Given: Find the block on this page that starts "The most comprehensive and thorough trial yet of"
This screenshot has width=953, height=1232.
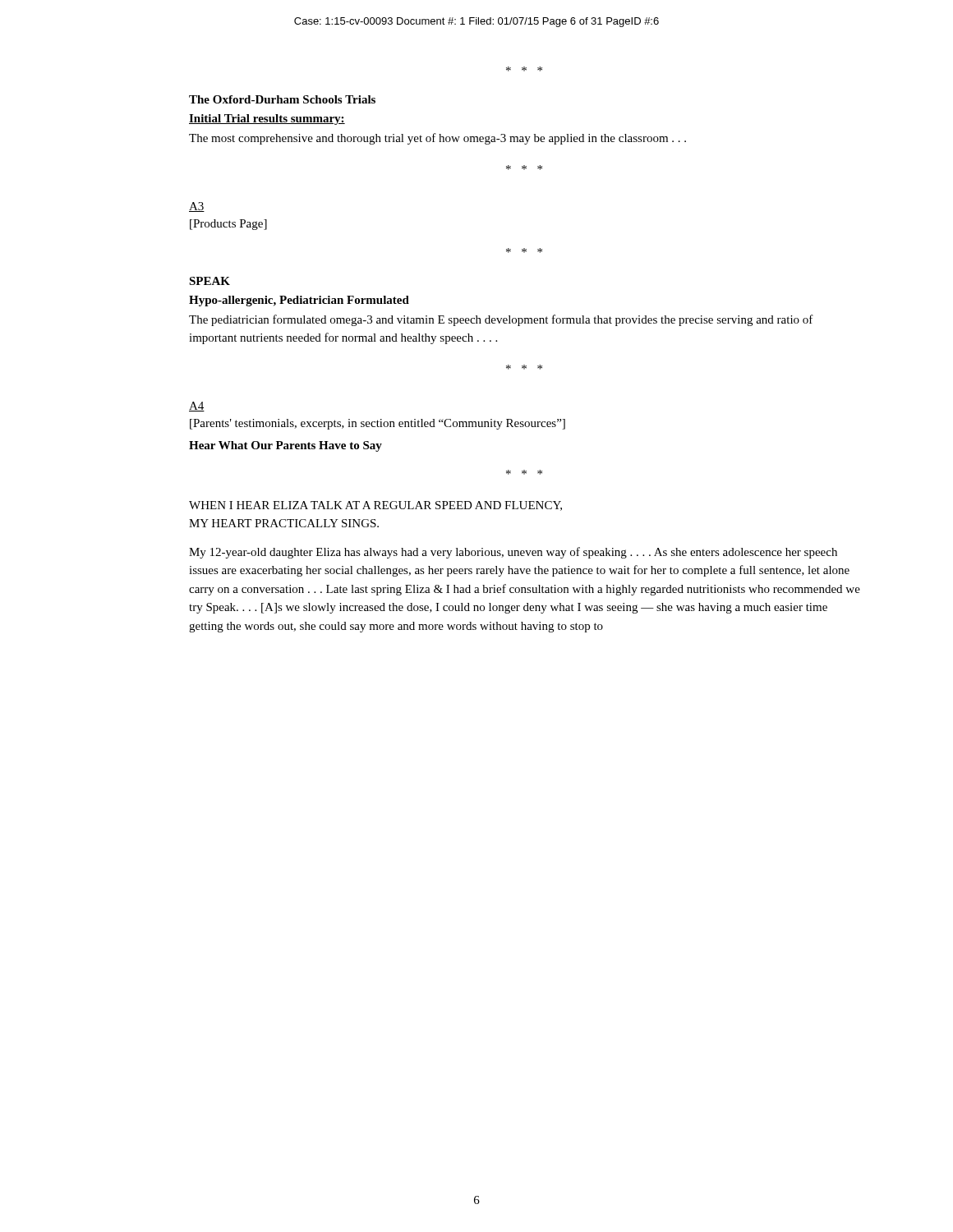Looking at the screenshot, I should point(438,138).
